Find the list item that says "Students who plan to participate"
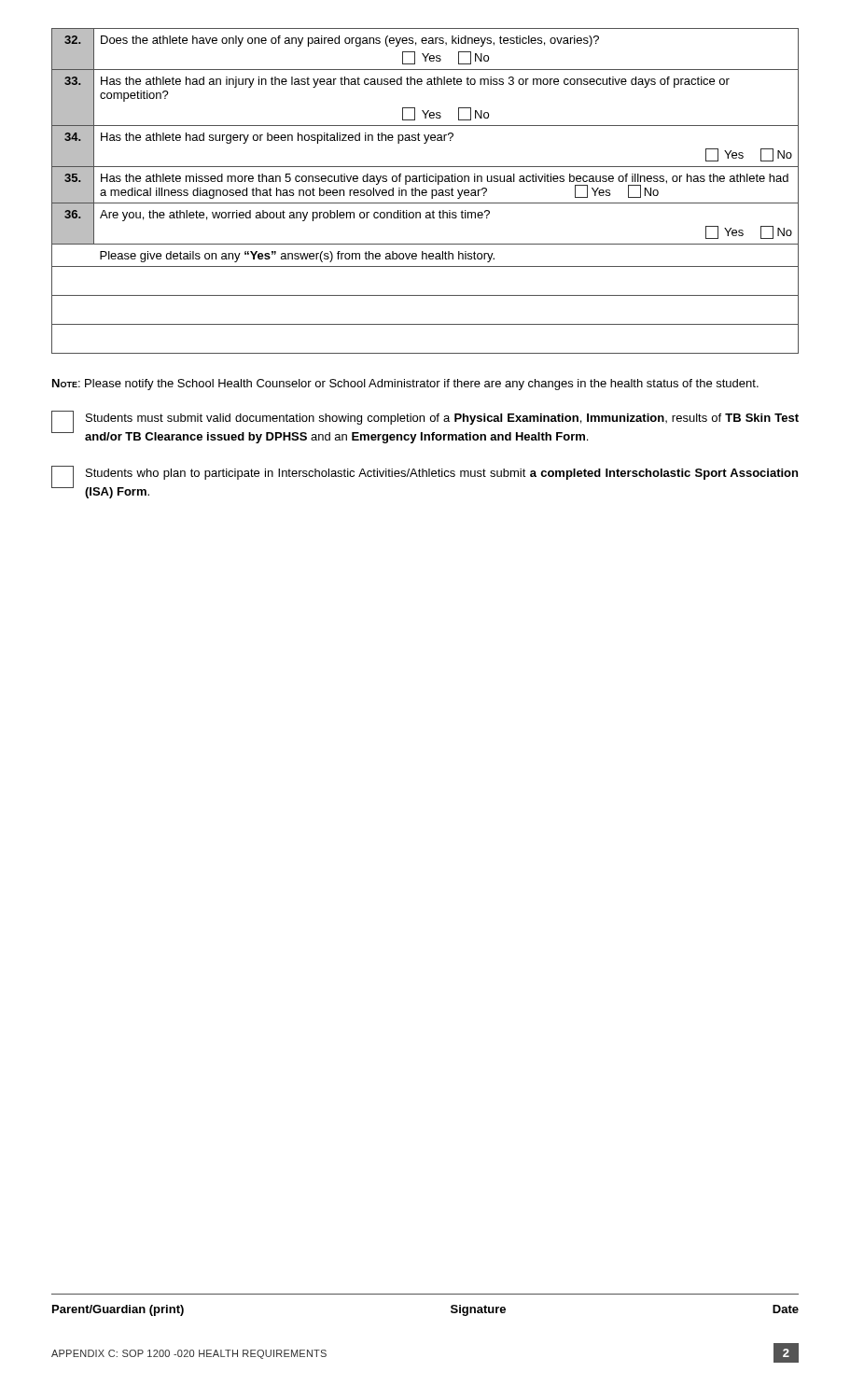This screenshot has height=1400, width=850. 425,482
